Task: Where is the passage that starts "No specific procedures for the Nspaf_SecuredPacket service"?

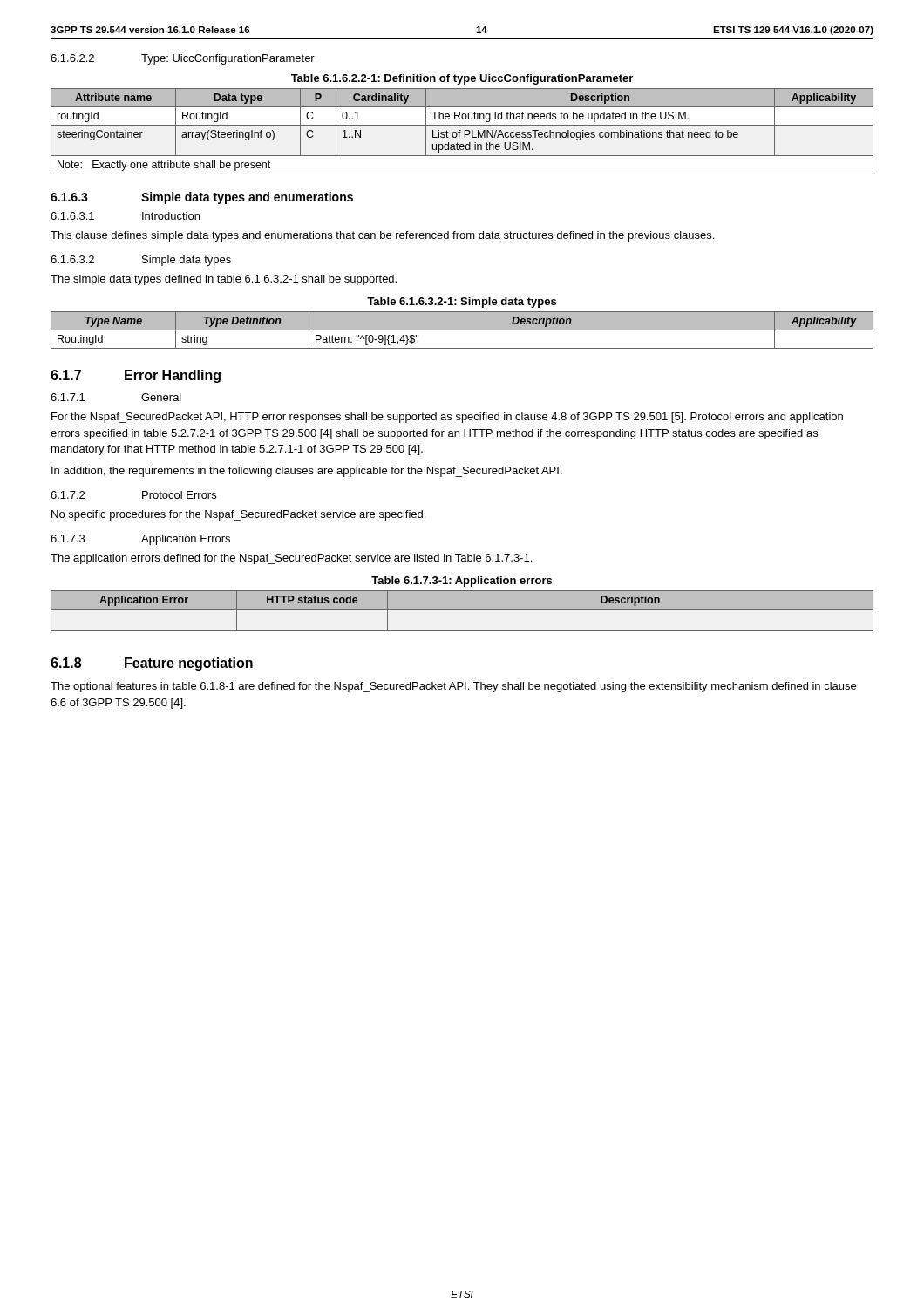Action: click(x=238, y=515)
